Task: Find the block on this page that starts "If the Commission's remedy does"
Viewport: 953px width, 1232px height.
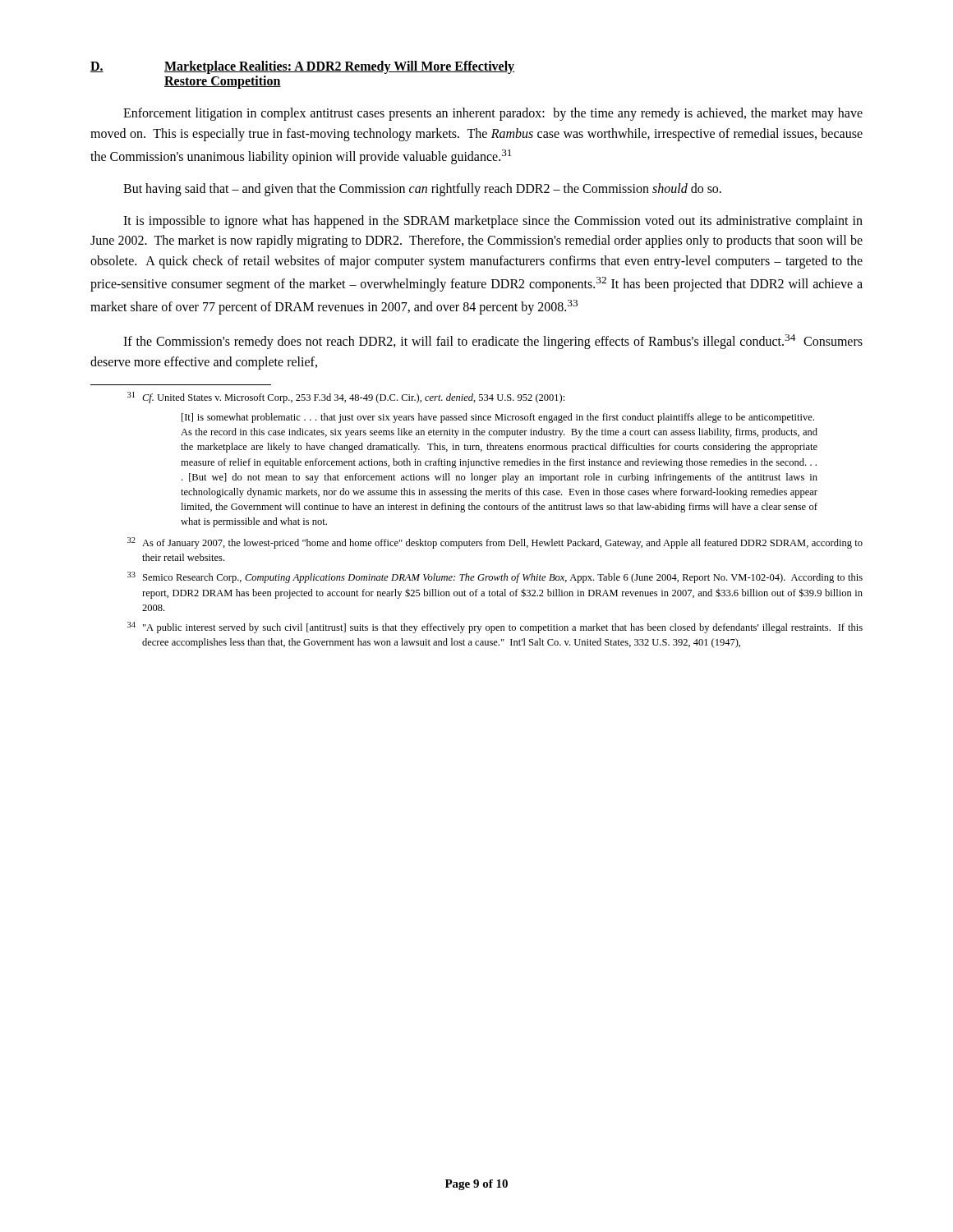Action: (476, 350)
